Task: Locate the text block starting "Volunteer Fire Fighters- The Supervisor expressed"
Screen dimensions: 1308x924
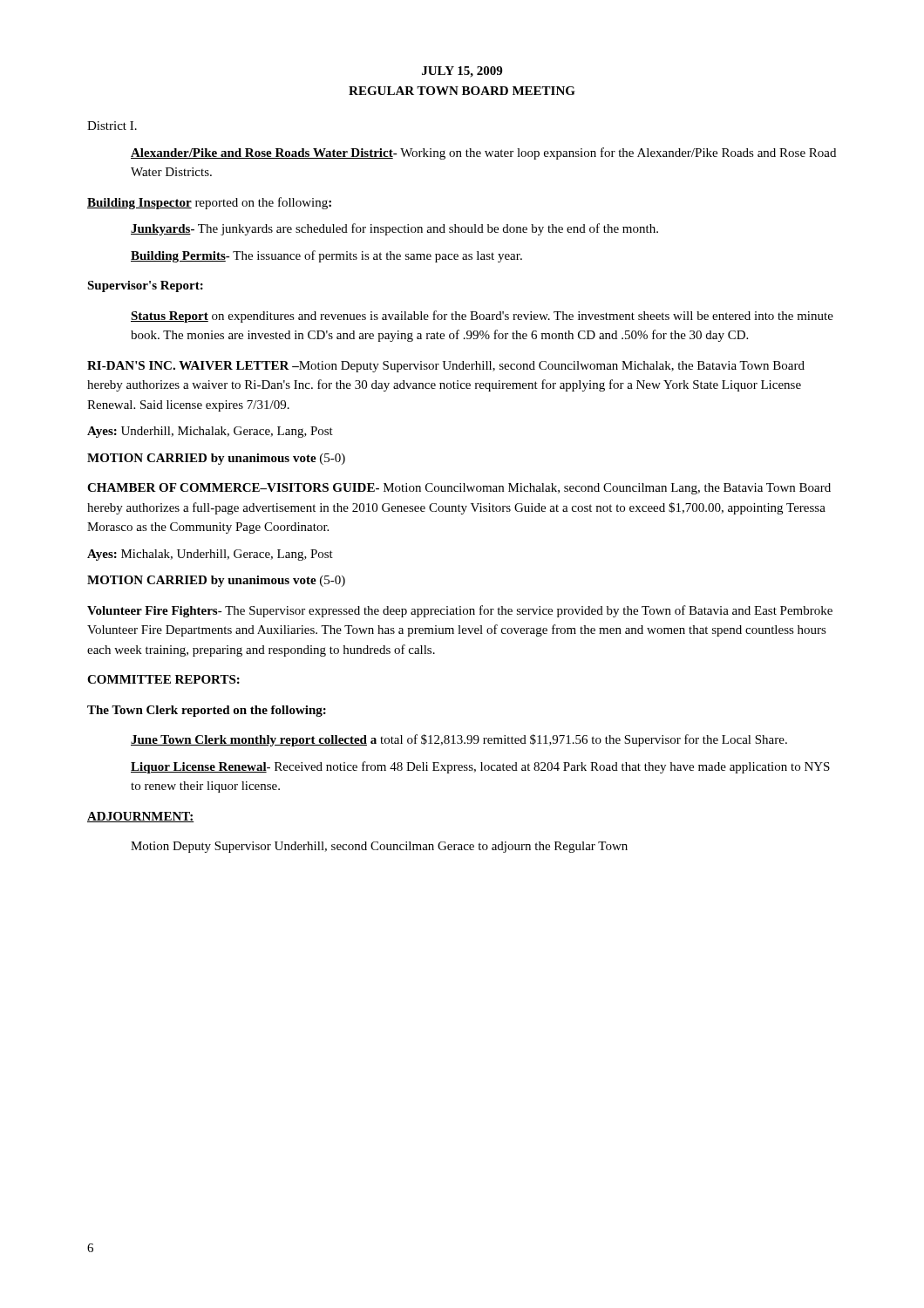Action: pyautogui.click(x=462, y=630)
